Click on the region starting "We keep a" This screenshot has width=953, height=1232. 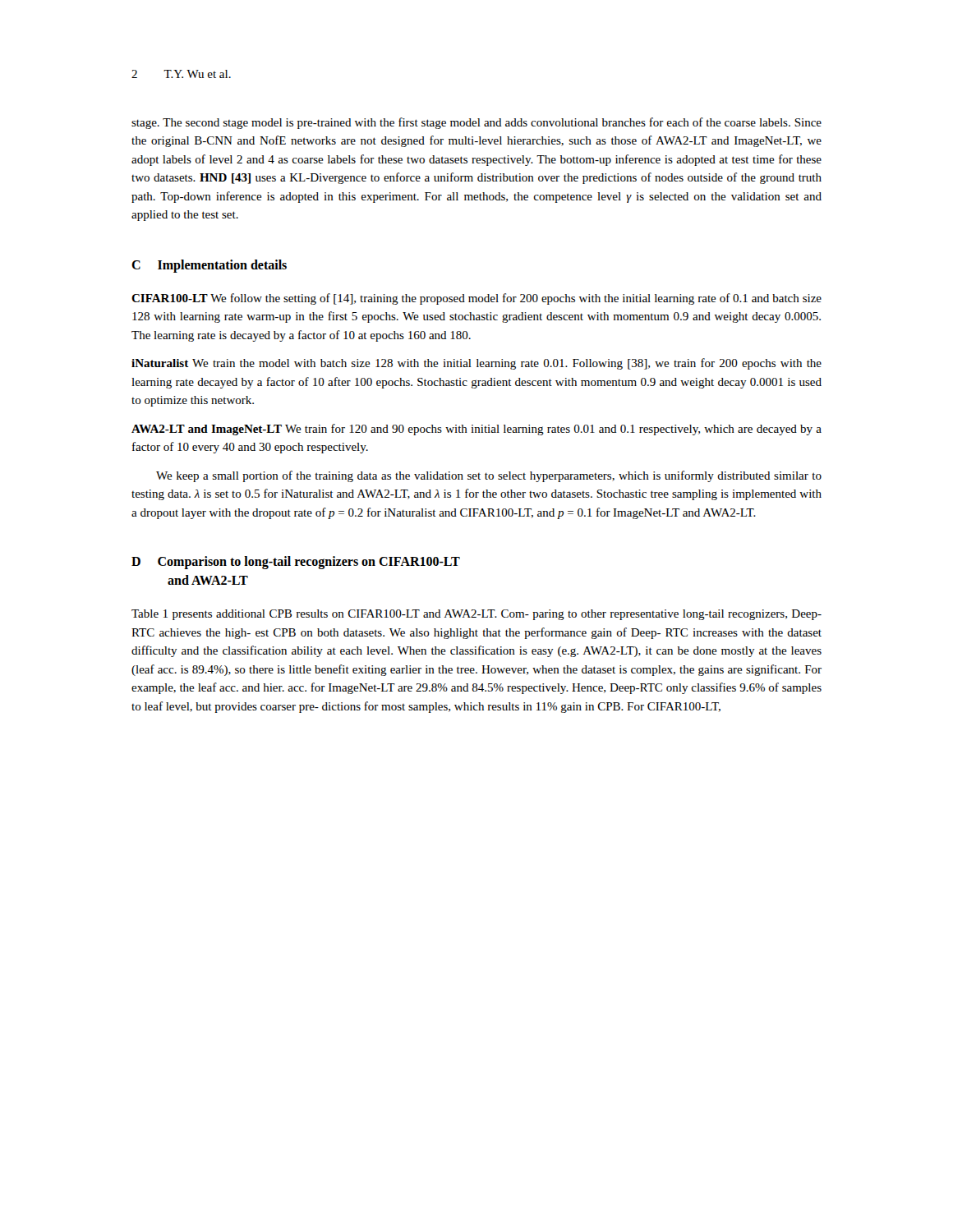coord(476,494)
